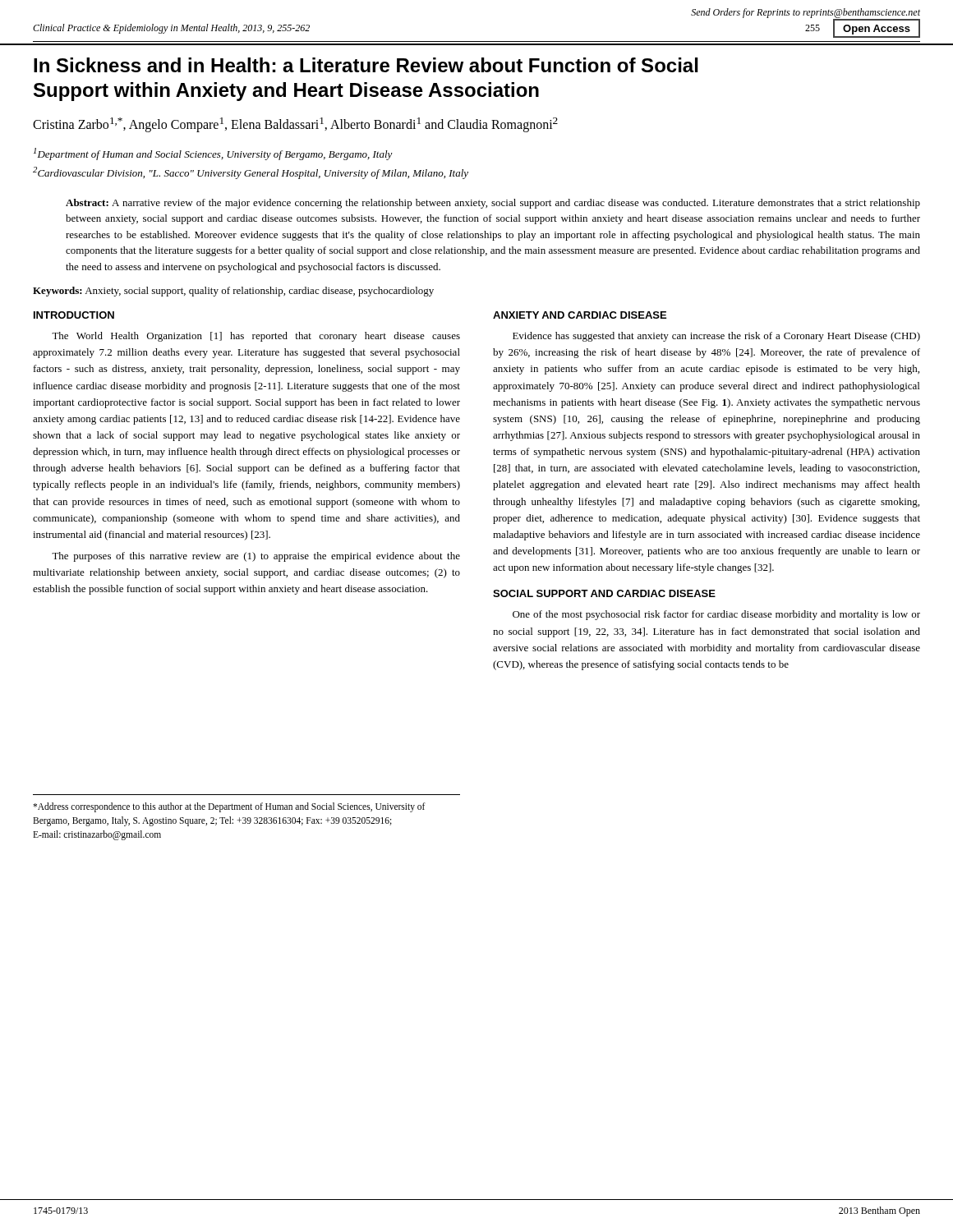953x1232 pixels.
Task: Where is the passage that starts "Cristina Zarbo1,*, Angelo Compare1, Elena Baldassari1, Alberto"?
Action: coord(295,123)
